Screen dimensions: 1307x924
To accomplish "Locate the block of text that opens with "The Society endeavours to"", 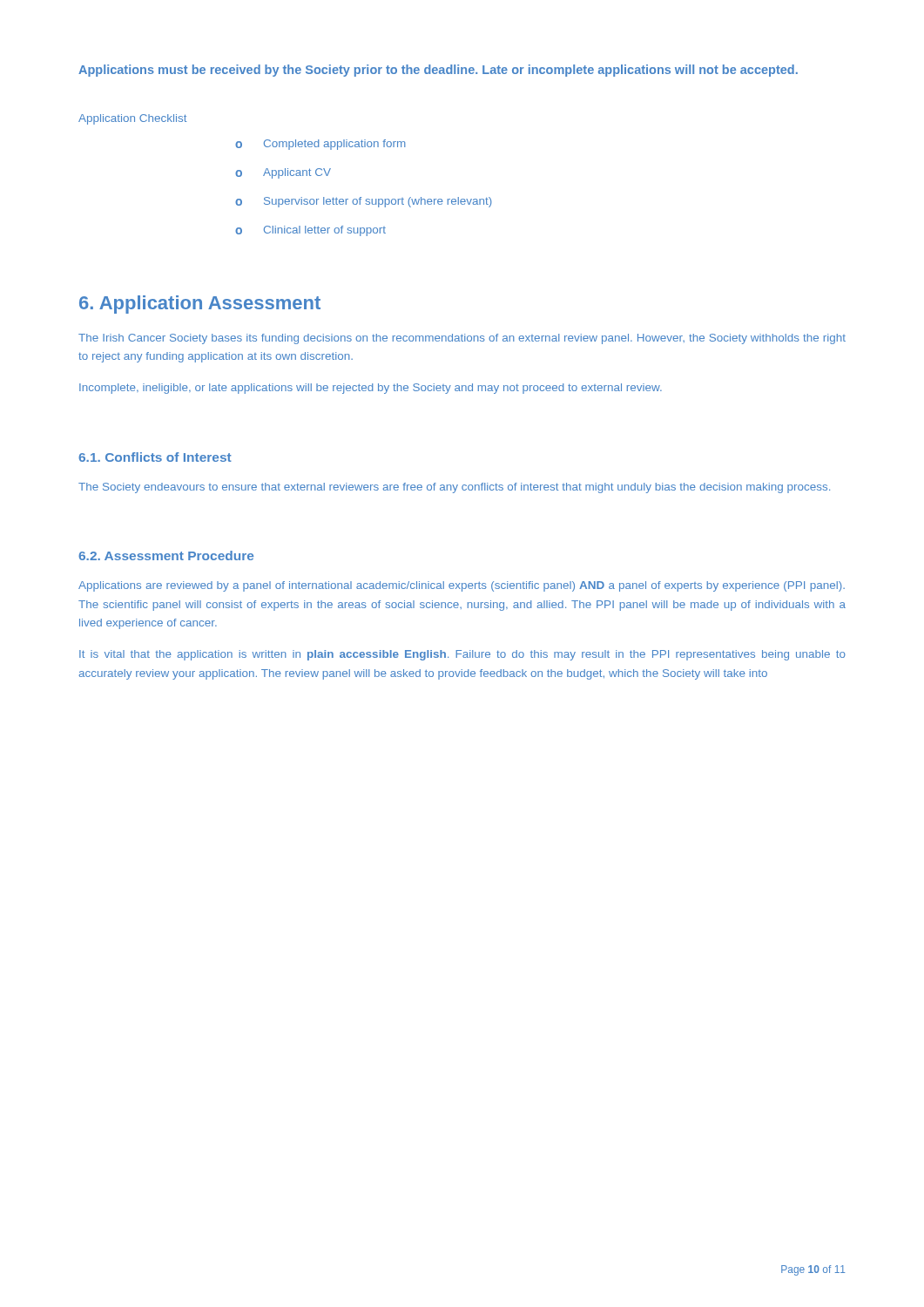I will (455, 486).
